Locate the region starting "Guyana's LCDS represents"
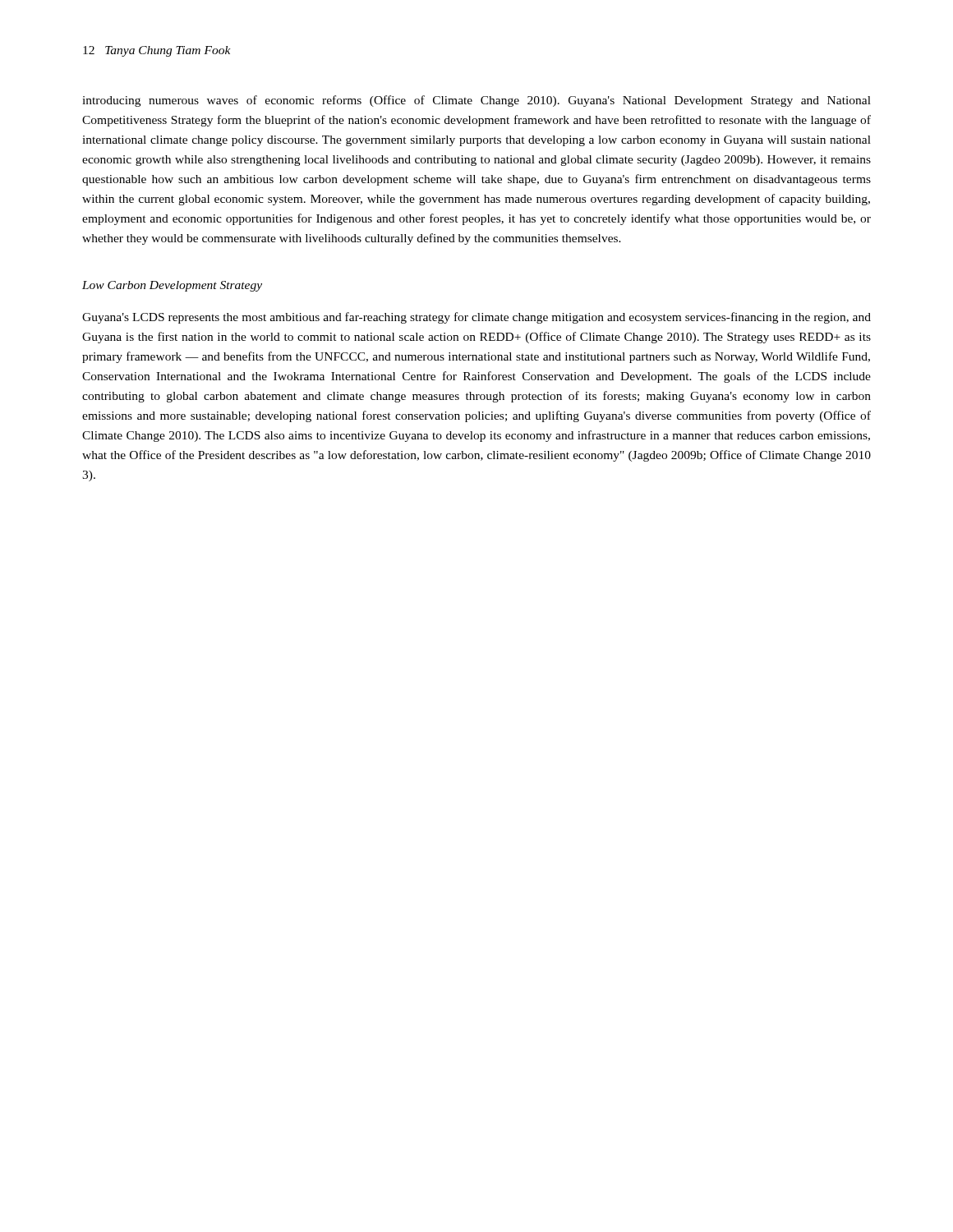The width and height of the screenshot is (953, 1232). 476,396
